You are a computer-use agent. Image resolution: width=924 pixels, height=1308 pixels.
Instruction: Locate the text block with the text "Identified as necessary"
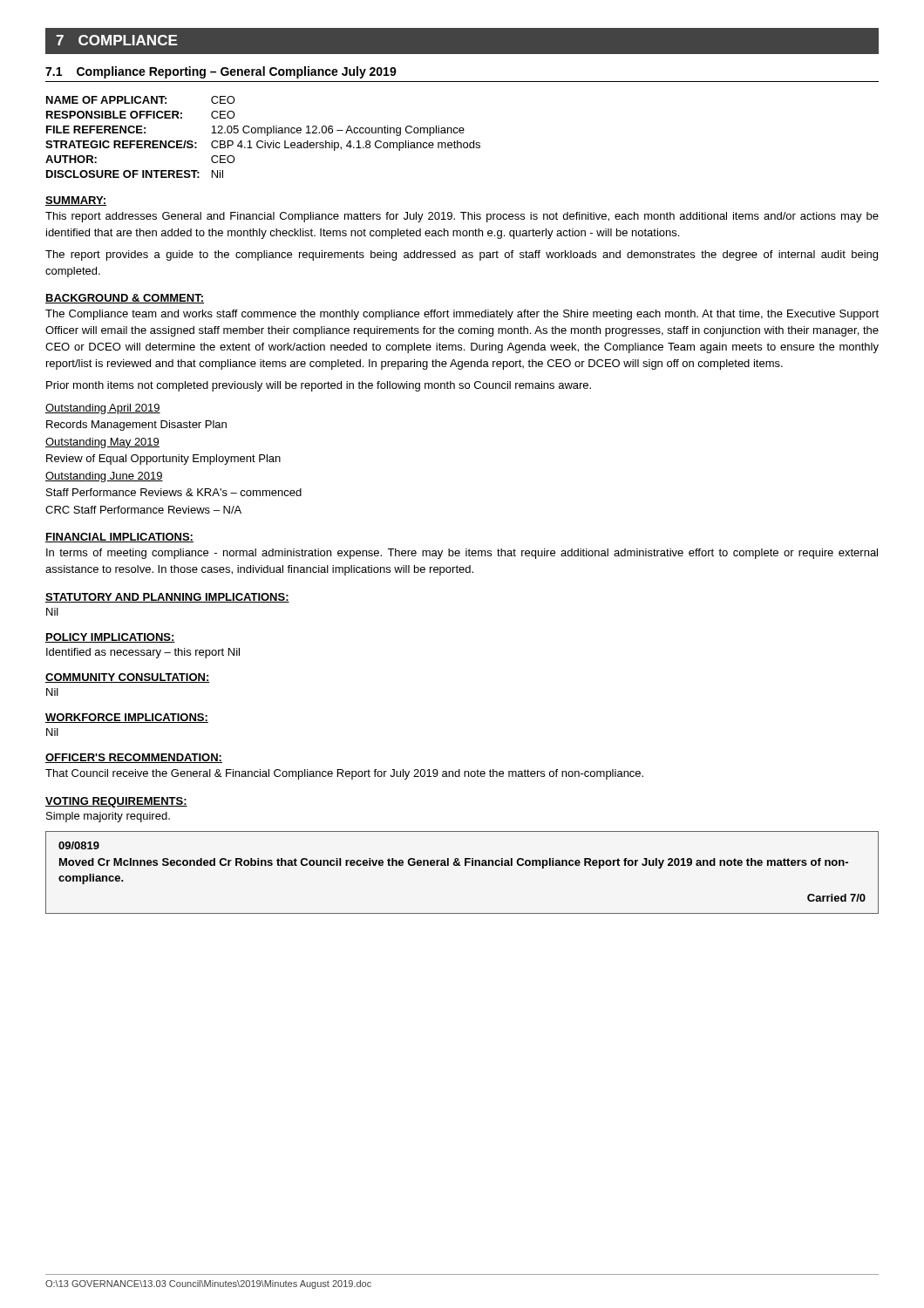pos(143,652)
